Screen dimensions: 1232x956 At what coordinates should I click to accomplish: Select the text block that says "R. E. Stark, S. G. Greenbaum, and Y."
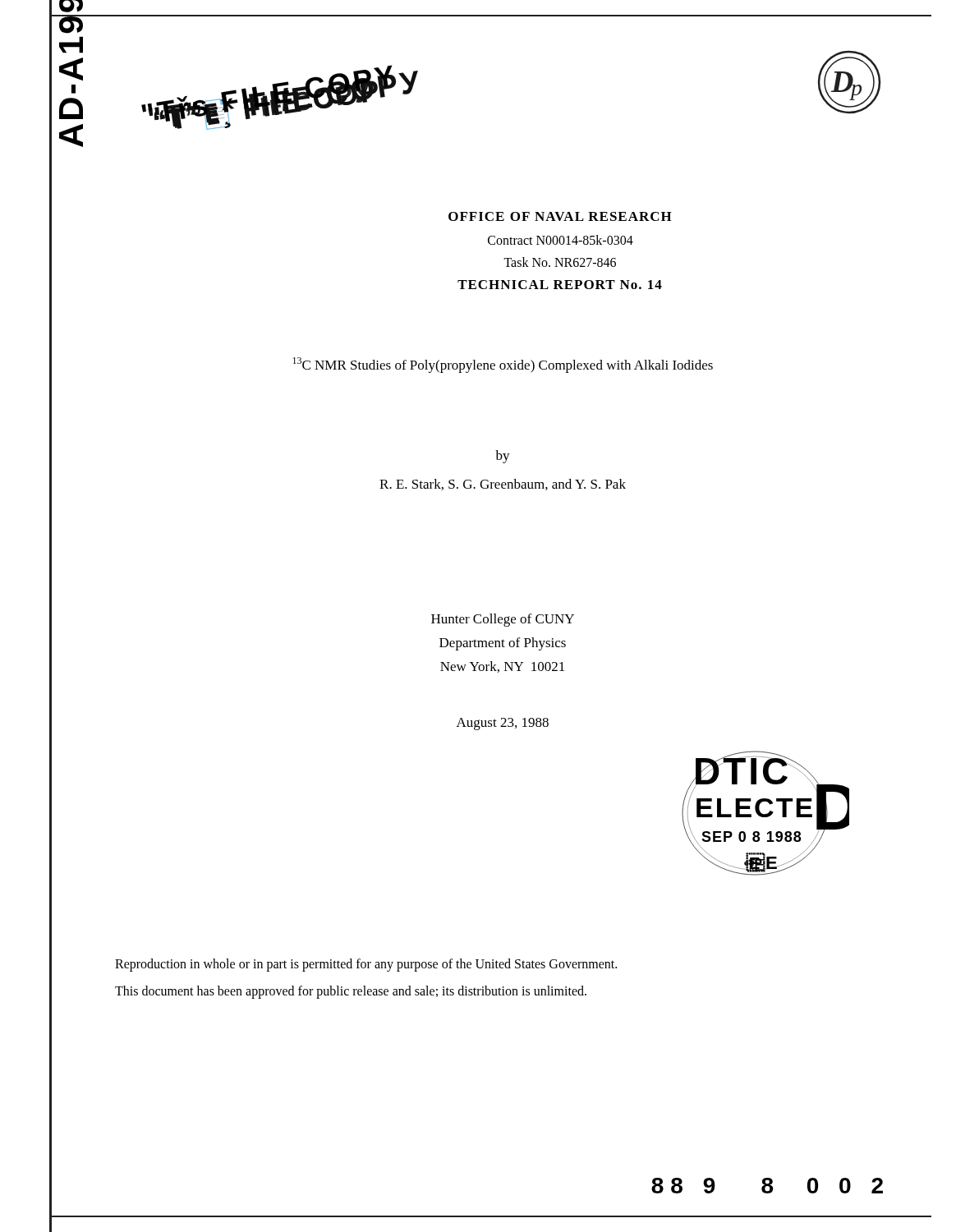(503, 485)
